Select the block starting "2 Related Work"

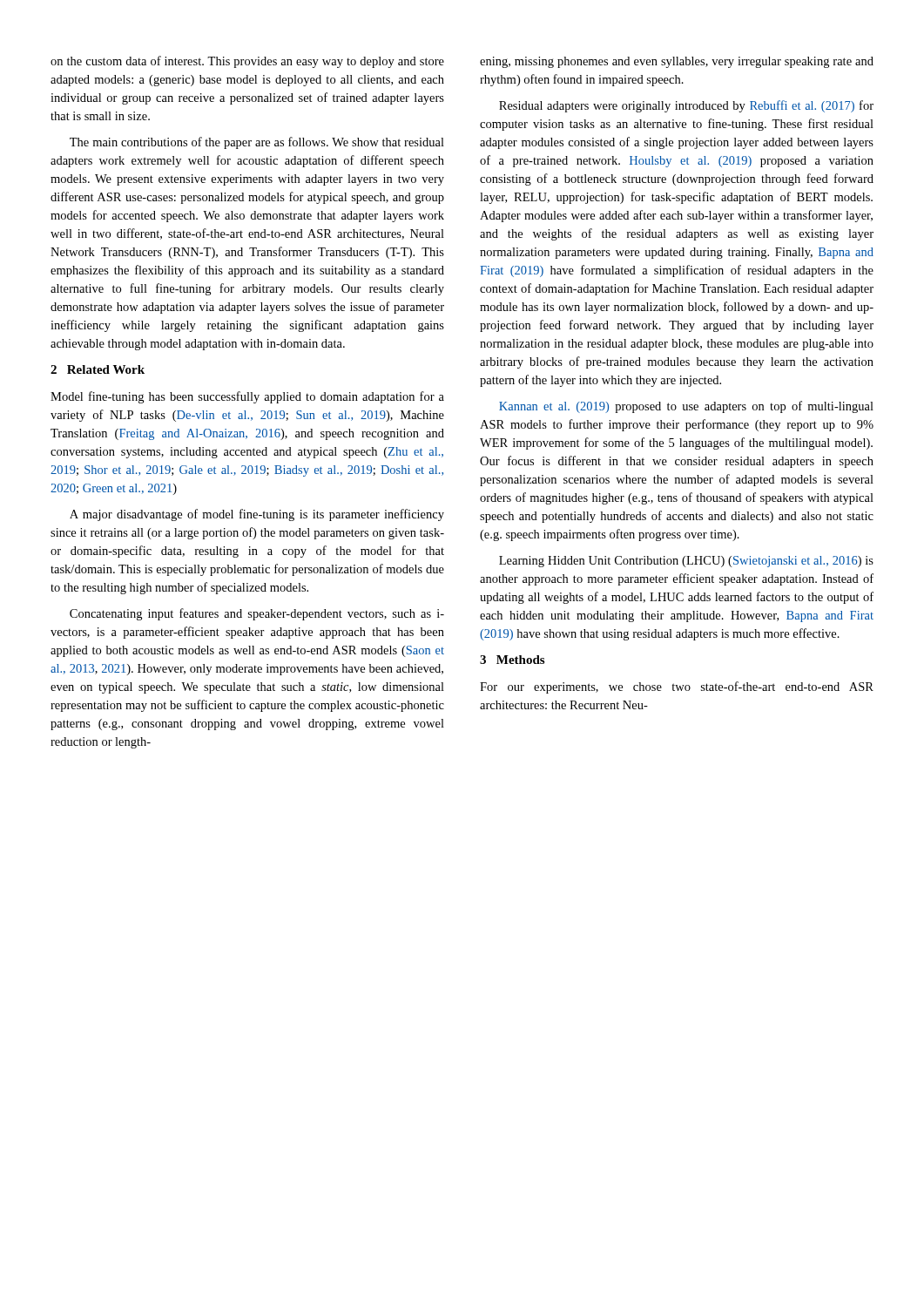click(x=98, y=369)
